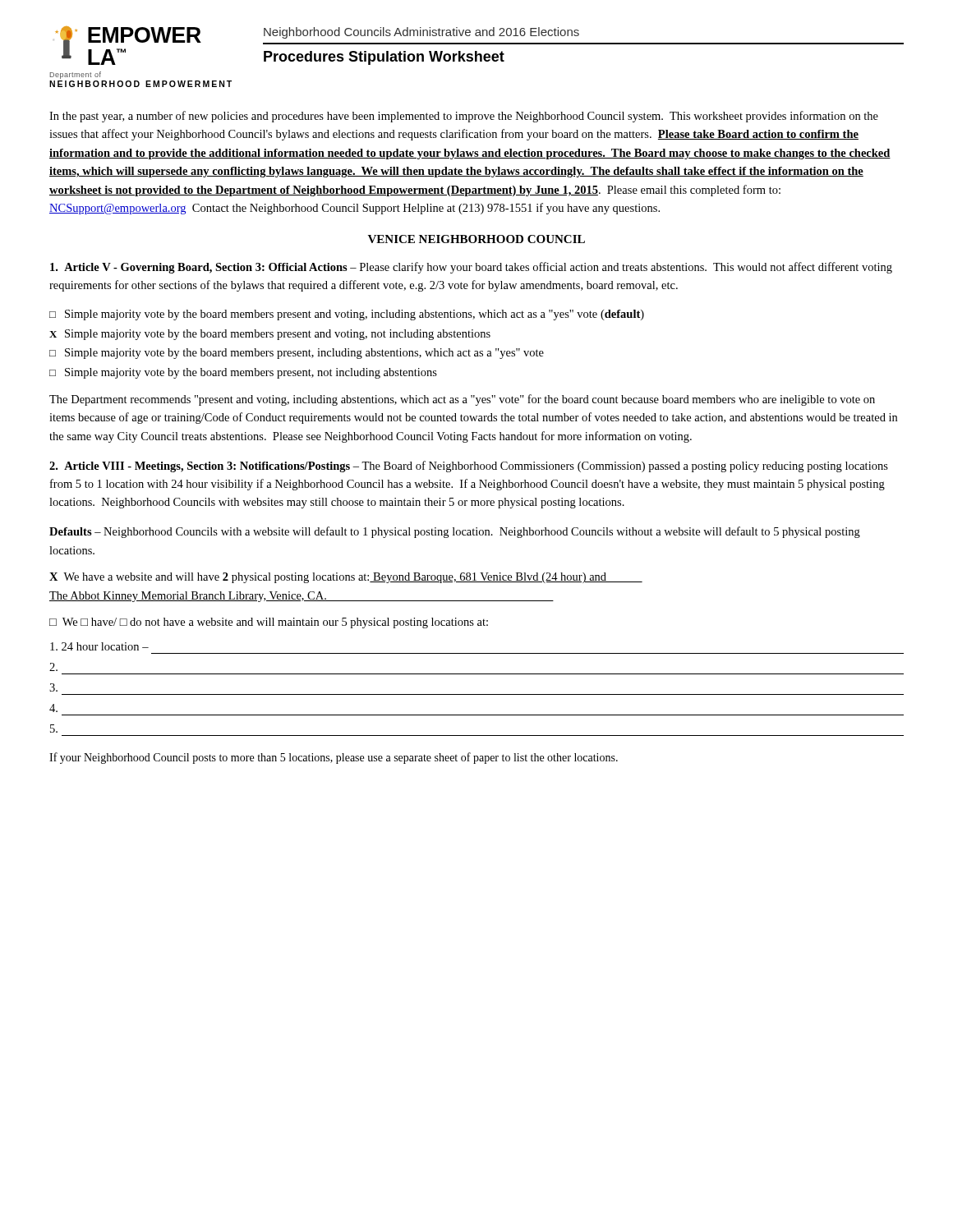Point to the block beginning "24 hour location – 2. 3."
953x1232 pixels.
point(476,687)
